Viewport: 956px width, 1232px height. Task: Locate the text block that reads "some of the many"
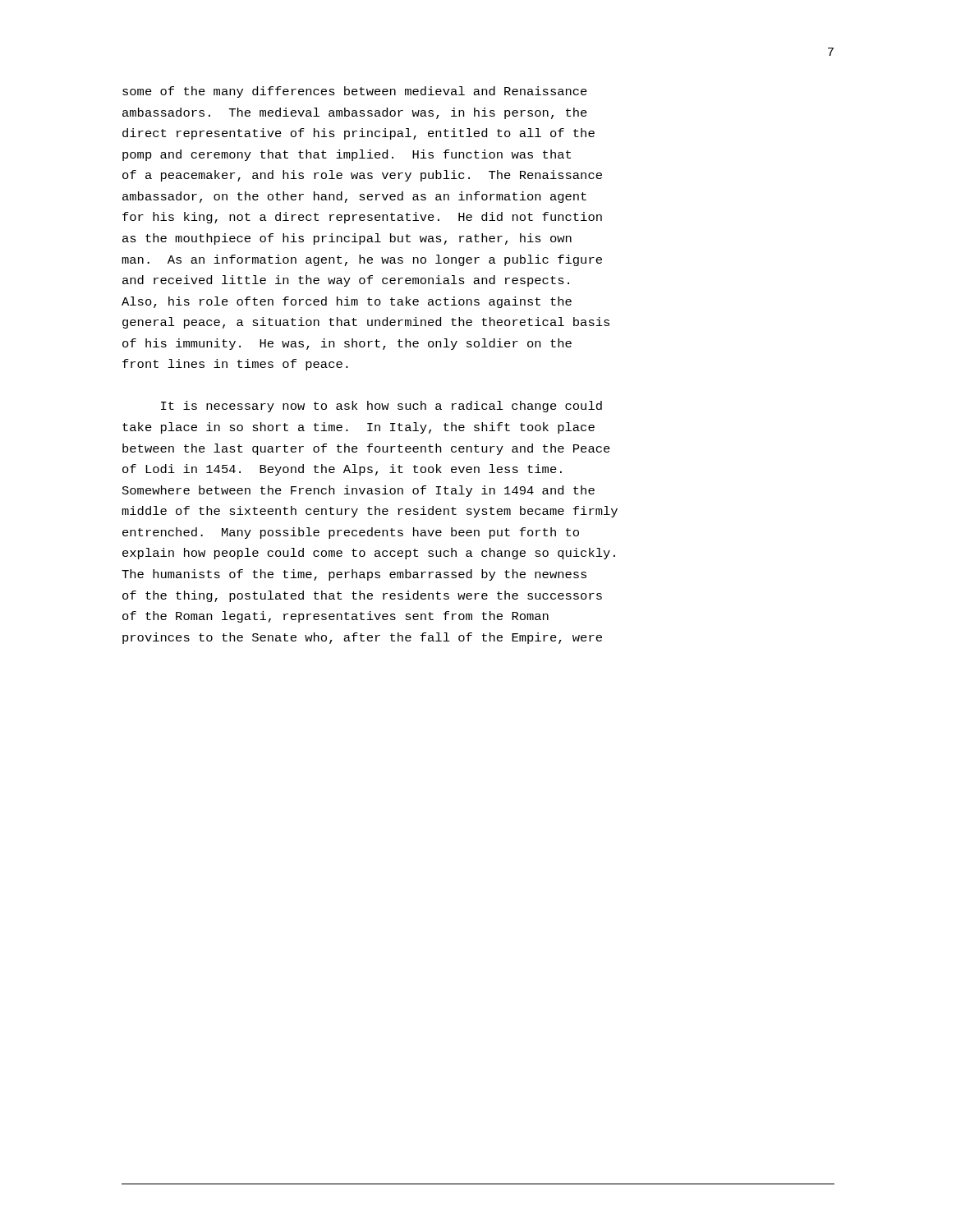366,228
